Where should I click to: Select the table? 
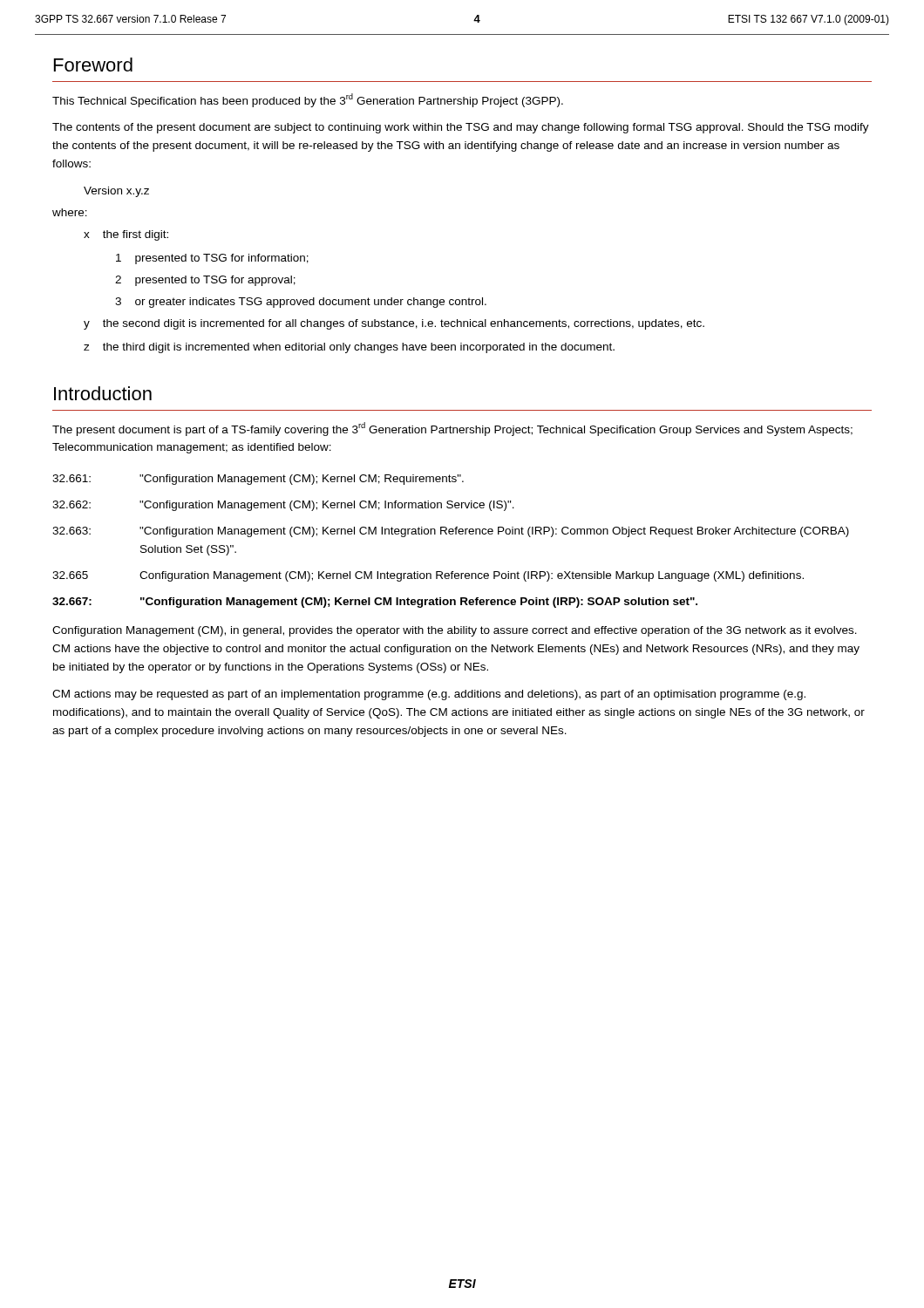(x=462, y=540)
